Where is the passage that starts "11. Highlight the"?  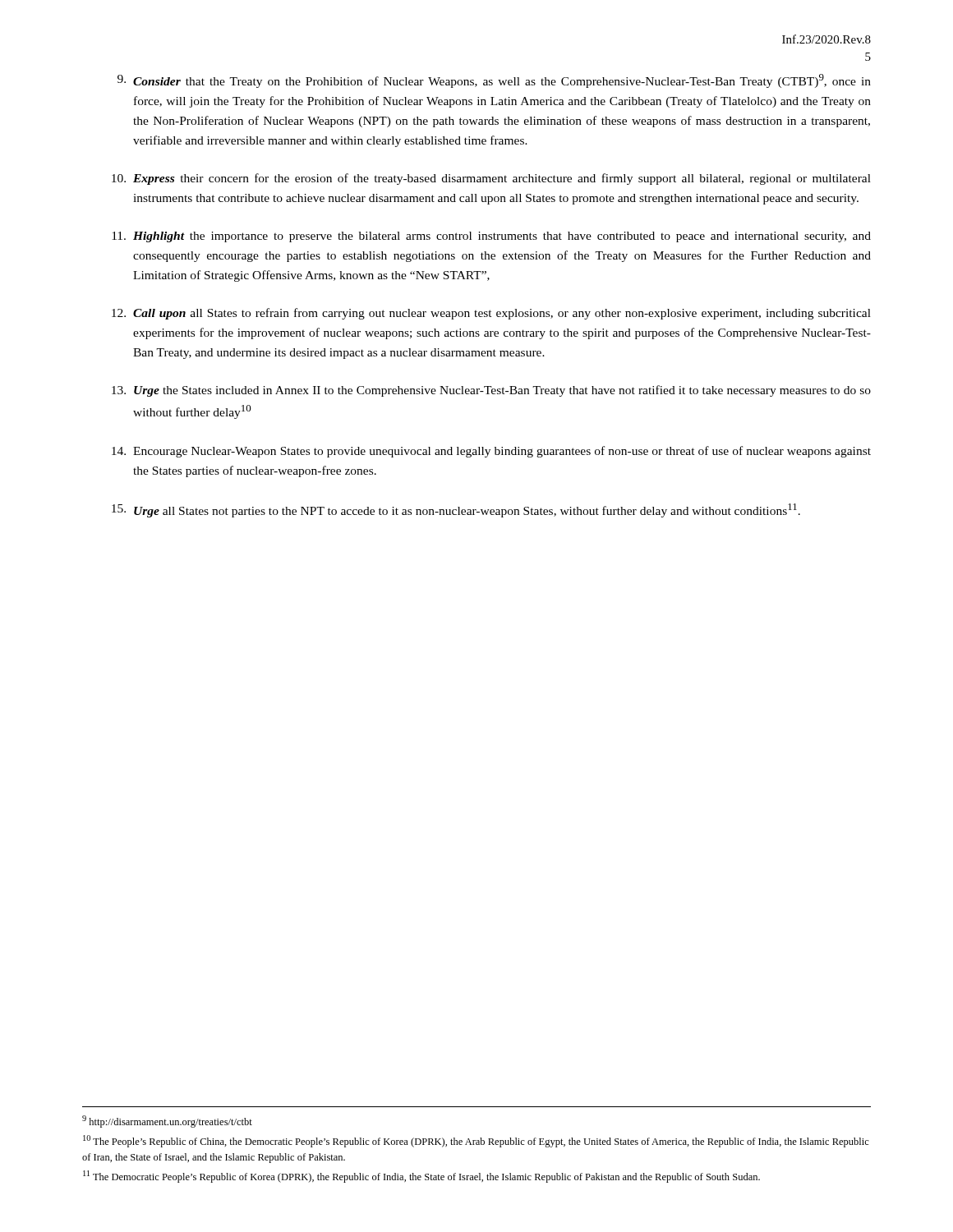click(476, 256)
